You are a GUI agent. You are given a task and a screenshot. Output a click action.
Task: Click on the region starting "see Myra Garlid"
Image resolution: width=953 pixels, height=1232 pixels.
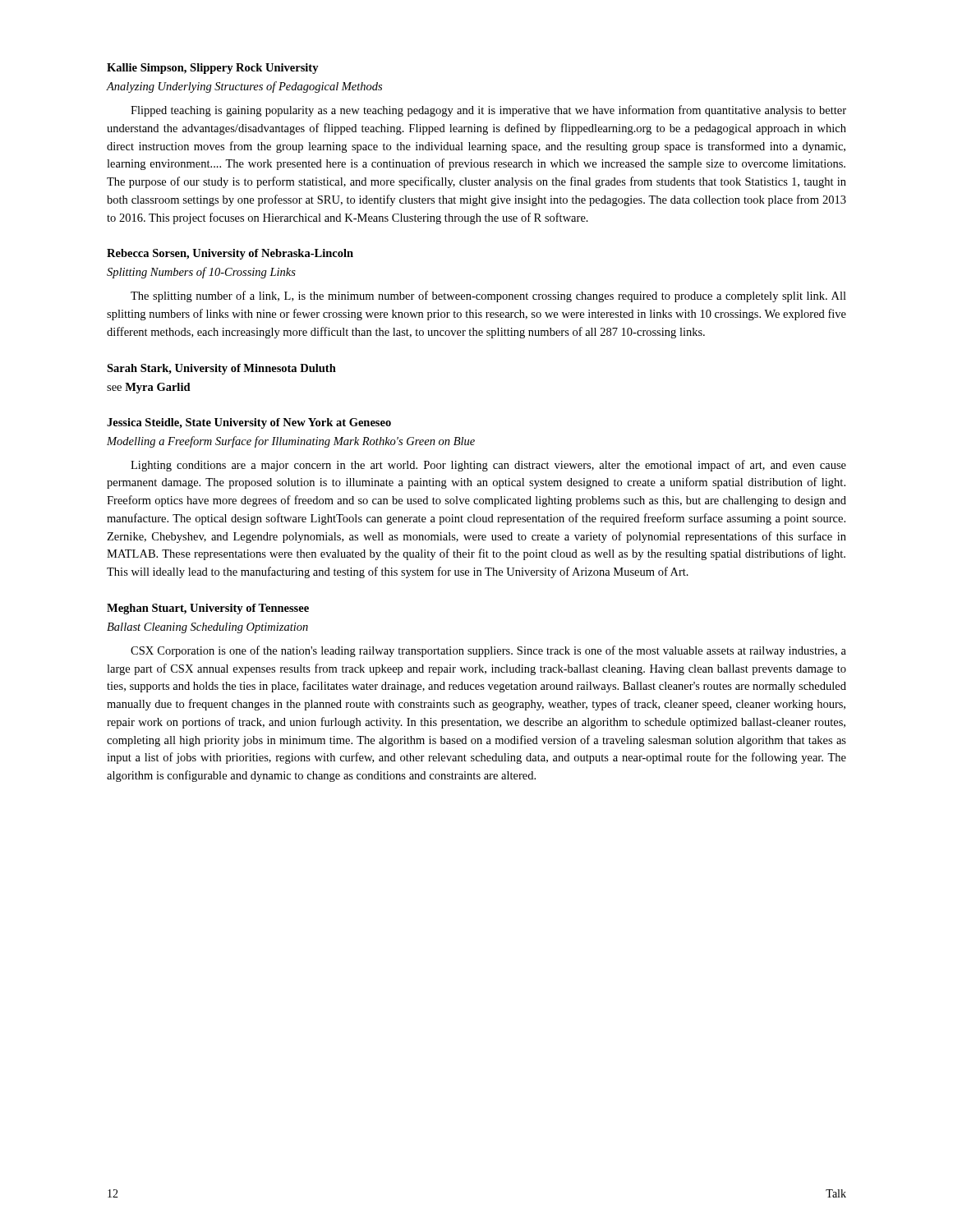pos(149,387)
